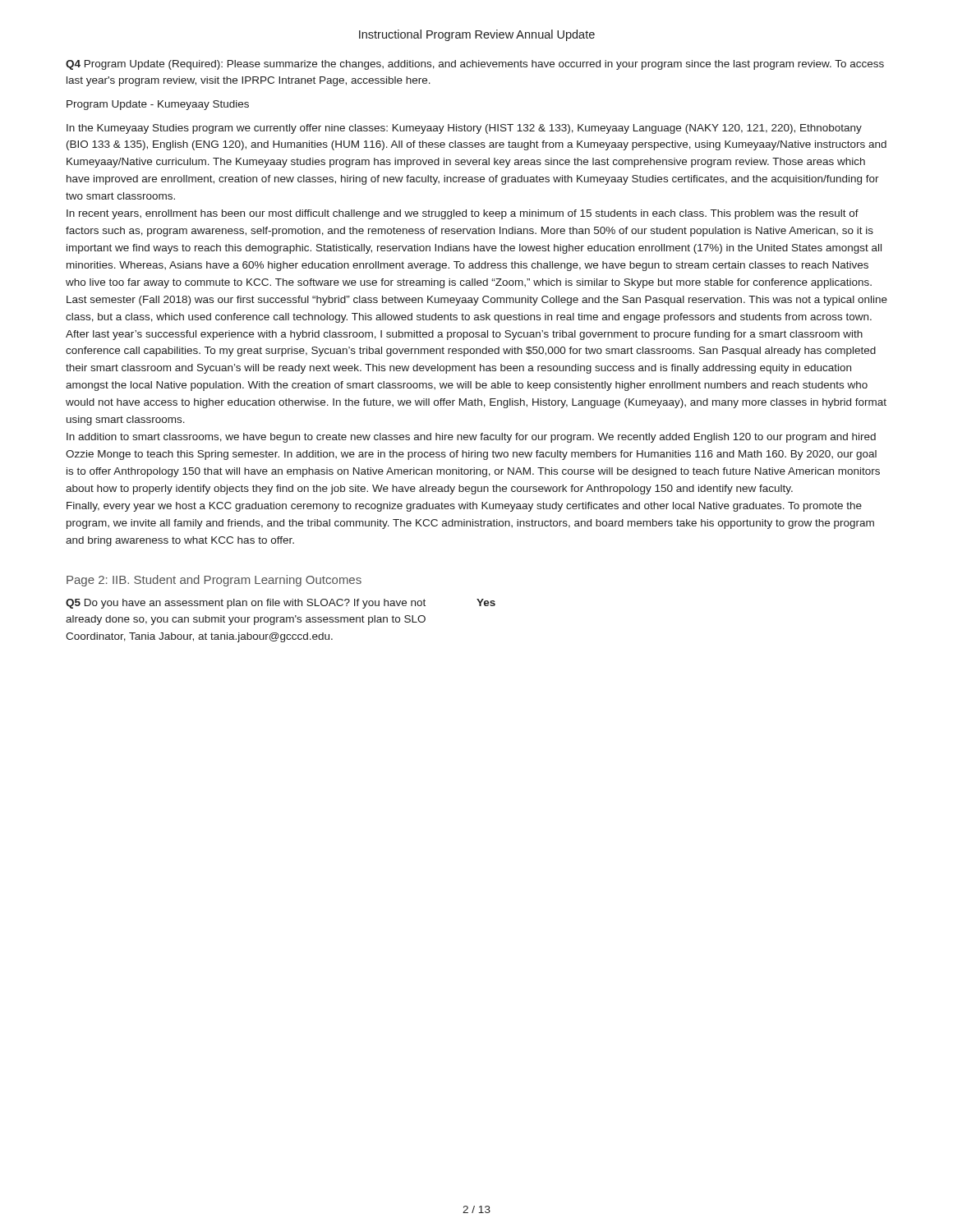Locate the section header that says "Page 2: IIB."
This screenshot has width=953, height=1232.
pyautogui.click(x=214, y=579)
